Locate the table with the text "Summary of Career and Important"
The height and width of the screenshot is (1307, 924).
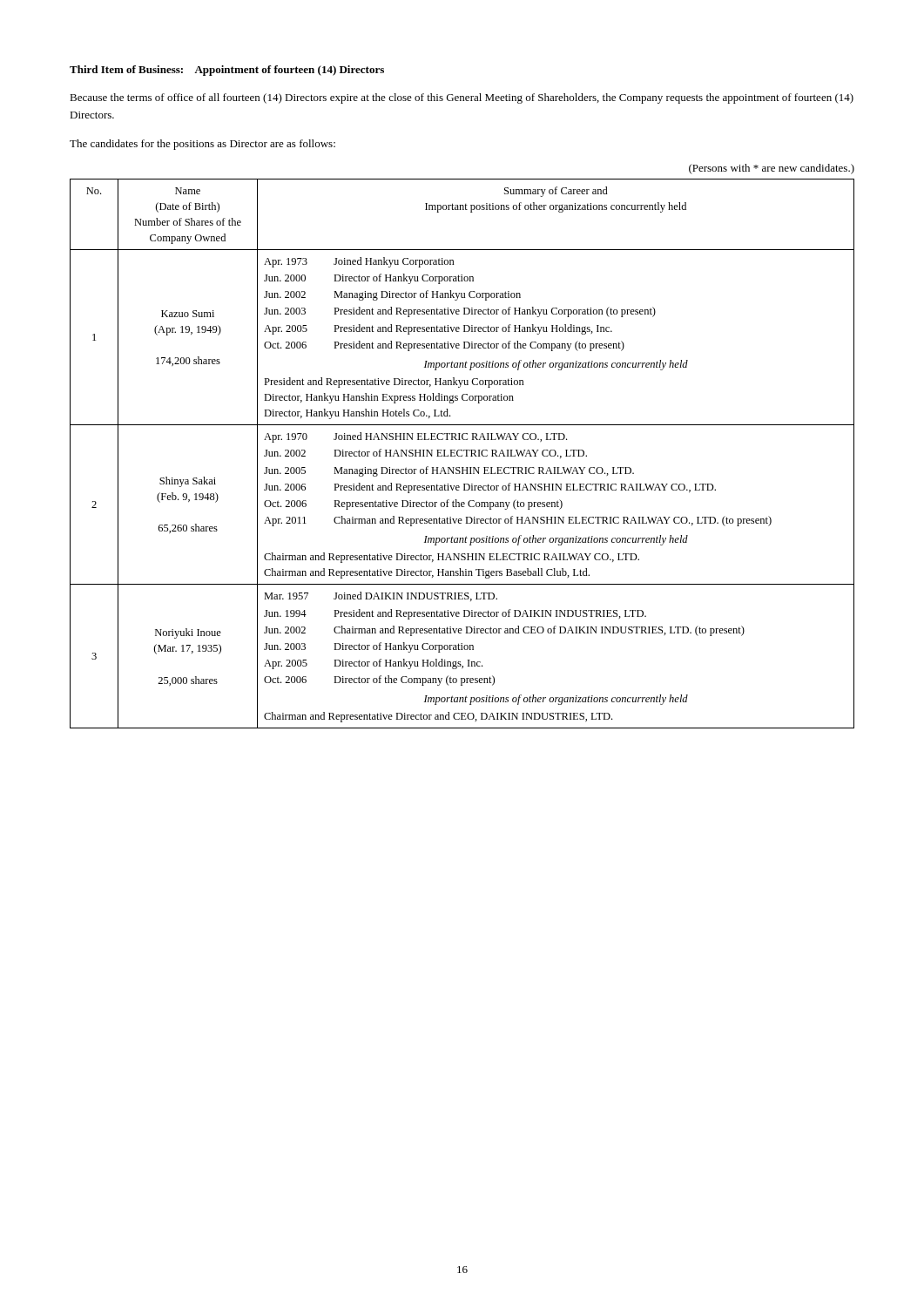[462, 453]
